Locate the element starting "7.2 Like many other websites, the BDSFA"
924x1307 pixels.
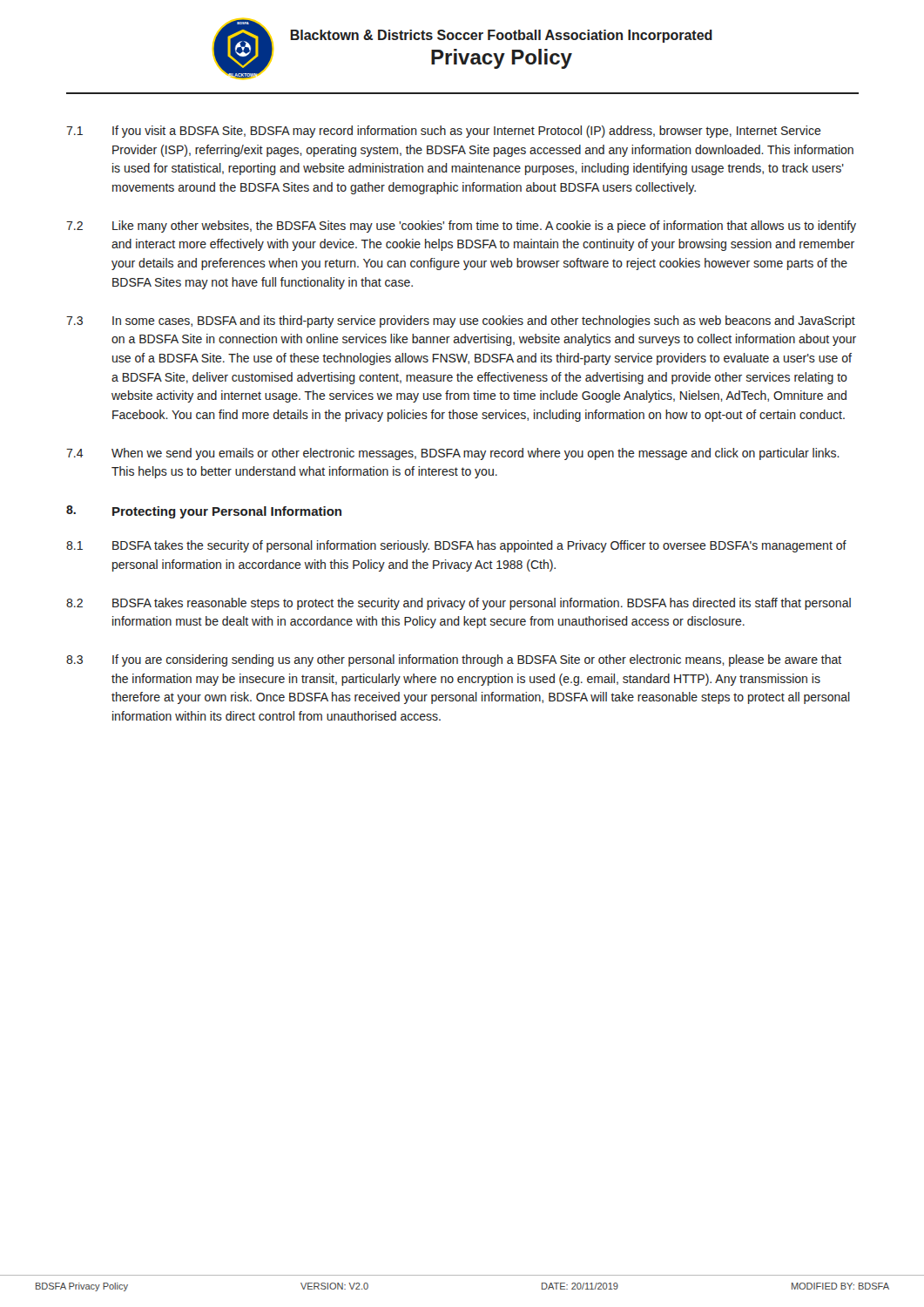click(462, 255)
